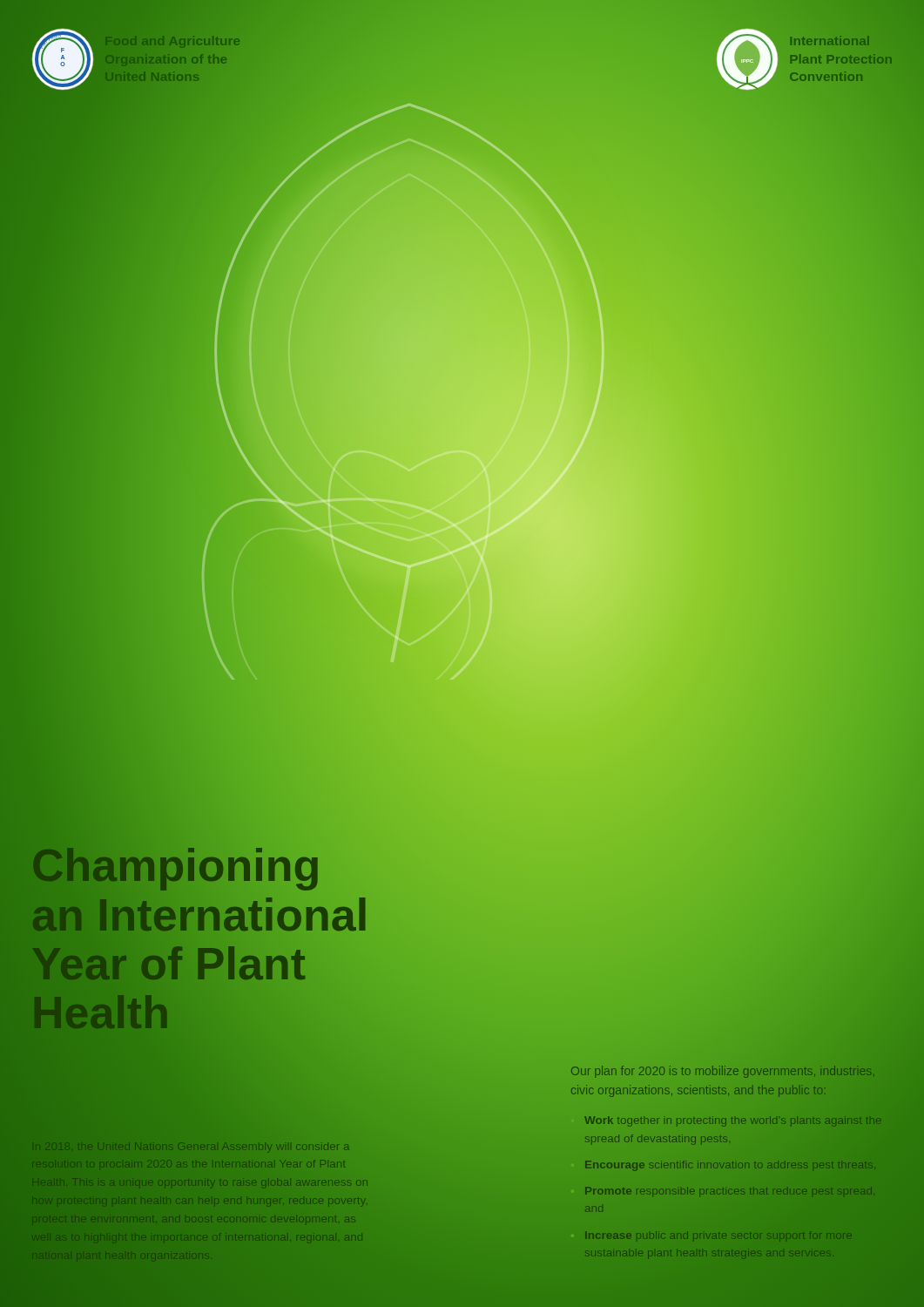Click on the text starting "Our plan for 2020 is to mobilize governments,"

723,1080
